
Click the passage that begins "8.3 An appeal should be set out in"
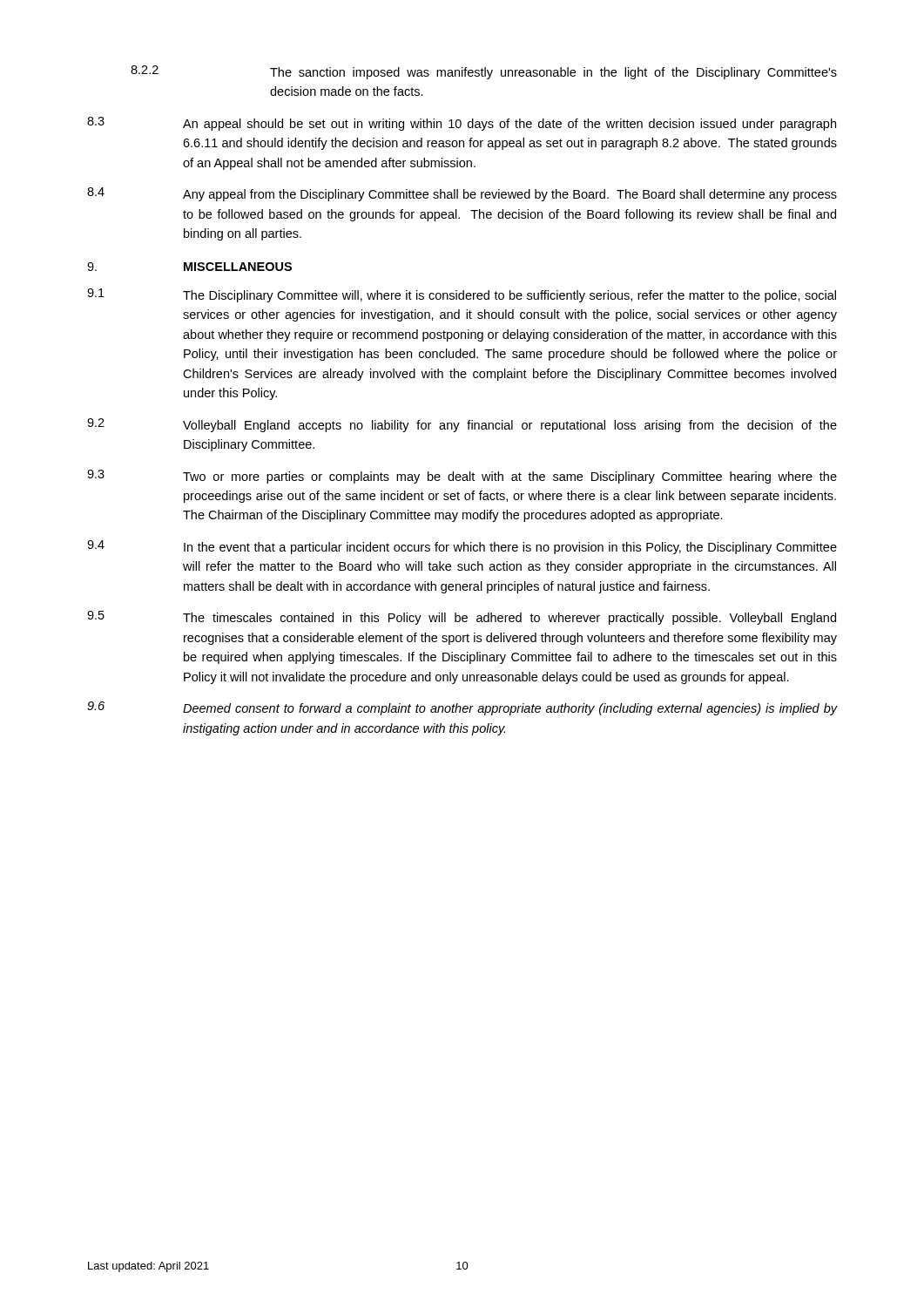tap(462, 143)
